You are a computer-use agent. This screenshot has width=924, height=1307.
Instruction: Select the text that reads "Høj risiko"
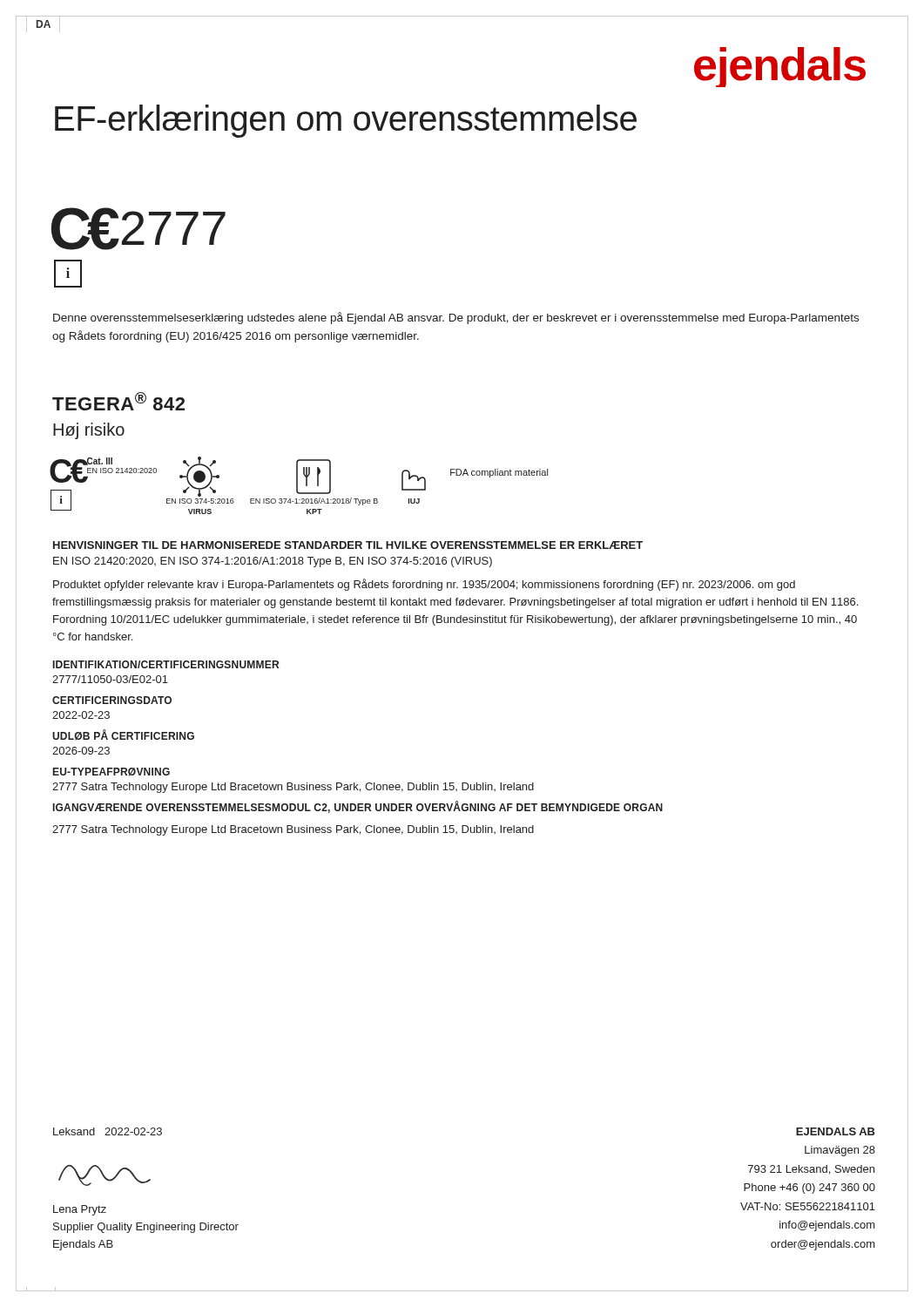coord(89,430)
